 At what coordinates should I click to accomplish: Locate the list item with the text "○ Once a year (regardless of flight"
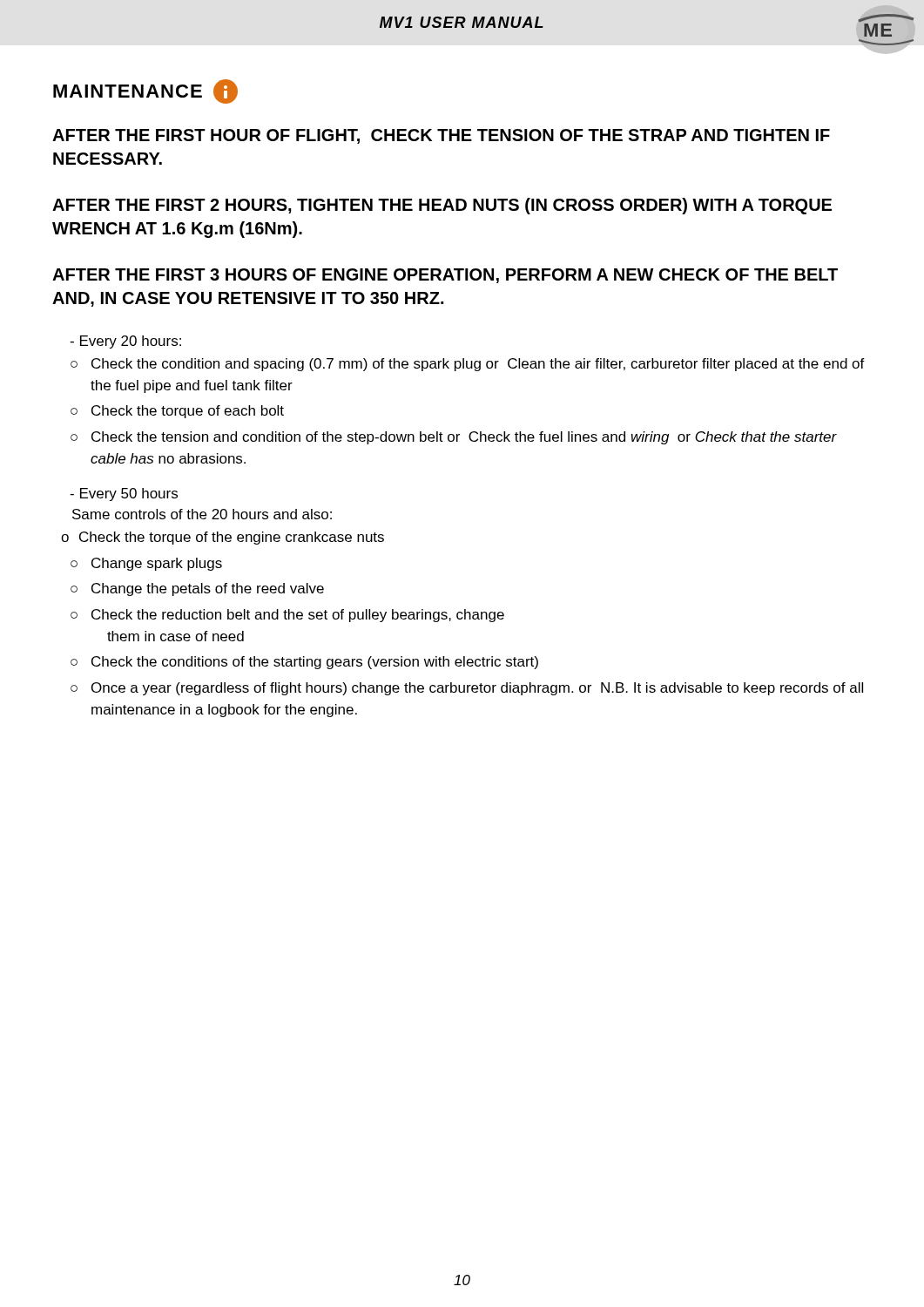[x=471, y=699]
